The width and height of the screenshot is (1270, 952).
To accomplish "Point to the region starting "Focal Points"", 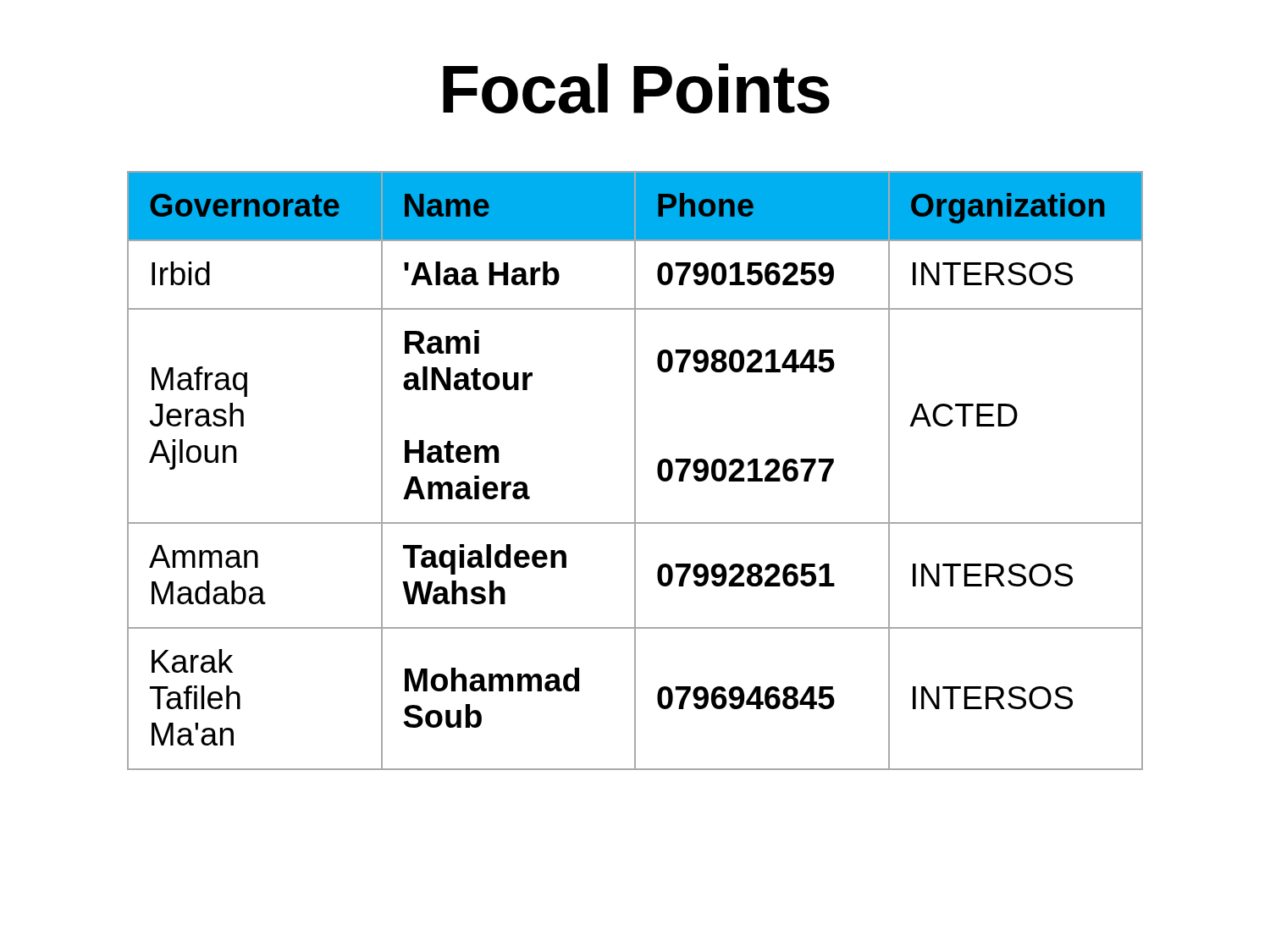I will (635, 90).
